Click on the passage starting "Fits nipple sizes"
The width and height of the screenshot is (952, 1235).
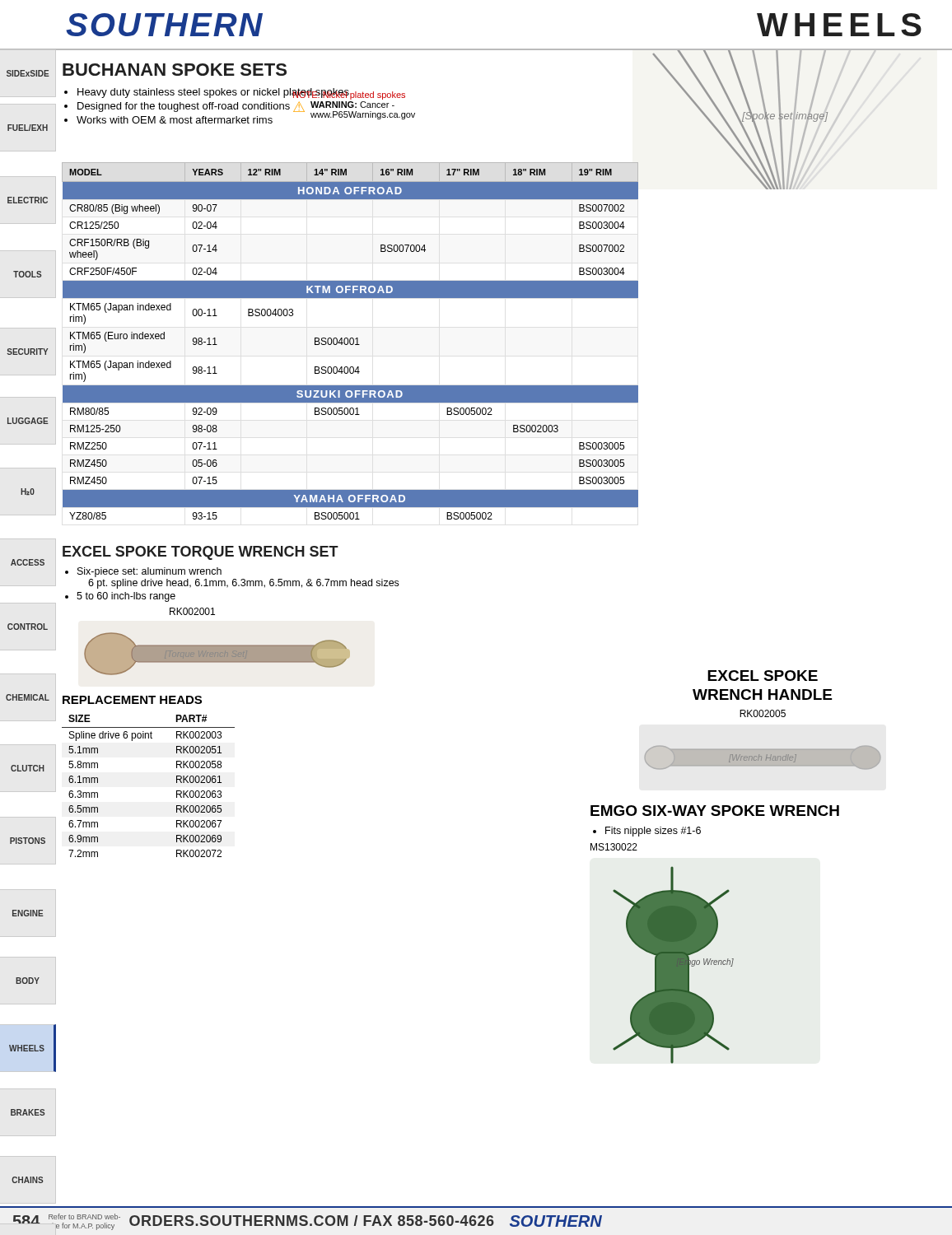[653, 830]
